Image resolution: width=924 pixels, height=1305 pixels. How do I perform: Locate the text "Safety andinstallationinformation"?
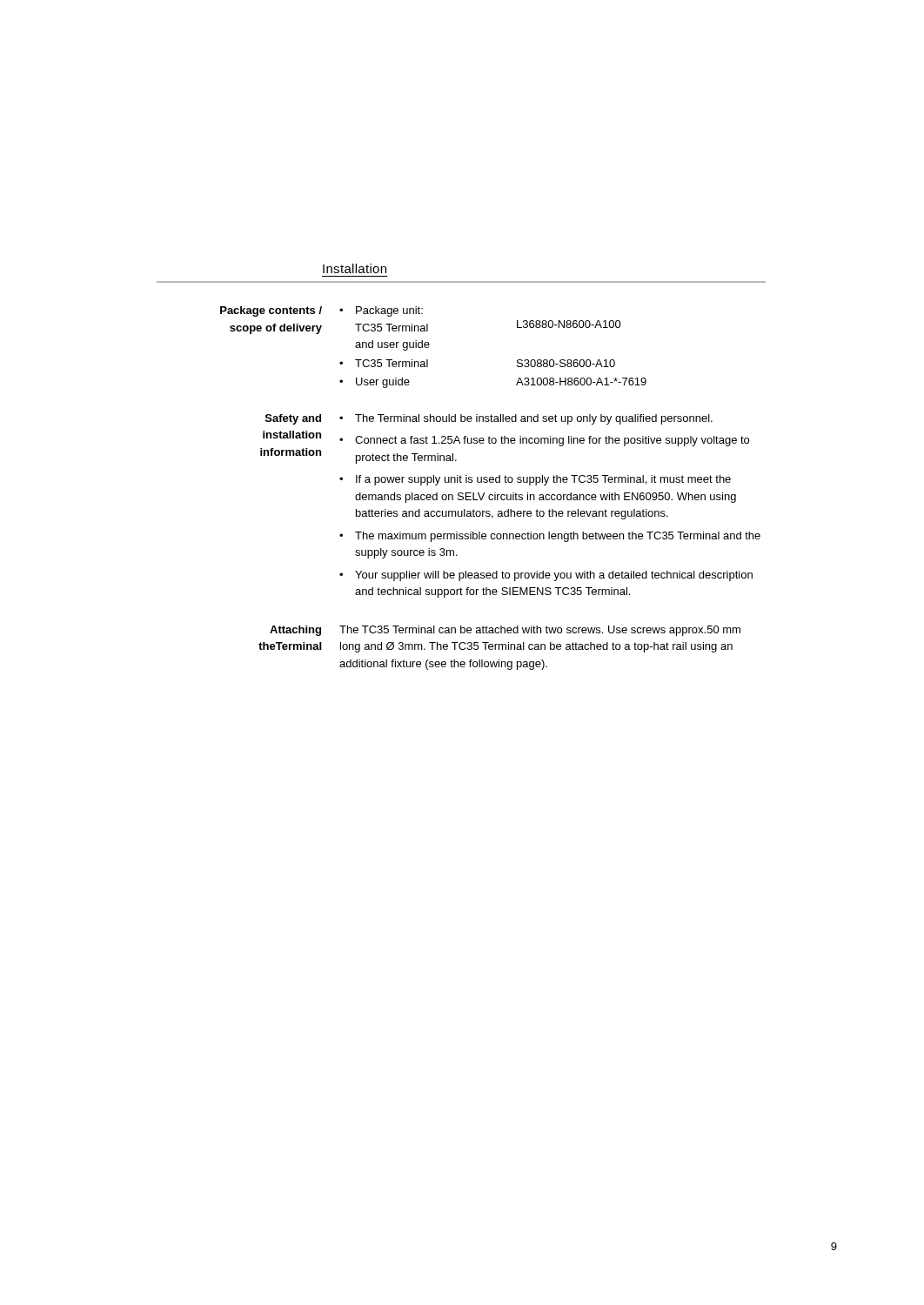tap(291, 435)
